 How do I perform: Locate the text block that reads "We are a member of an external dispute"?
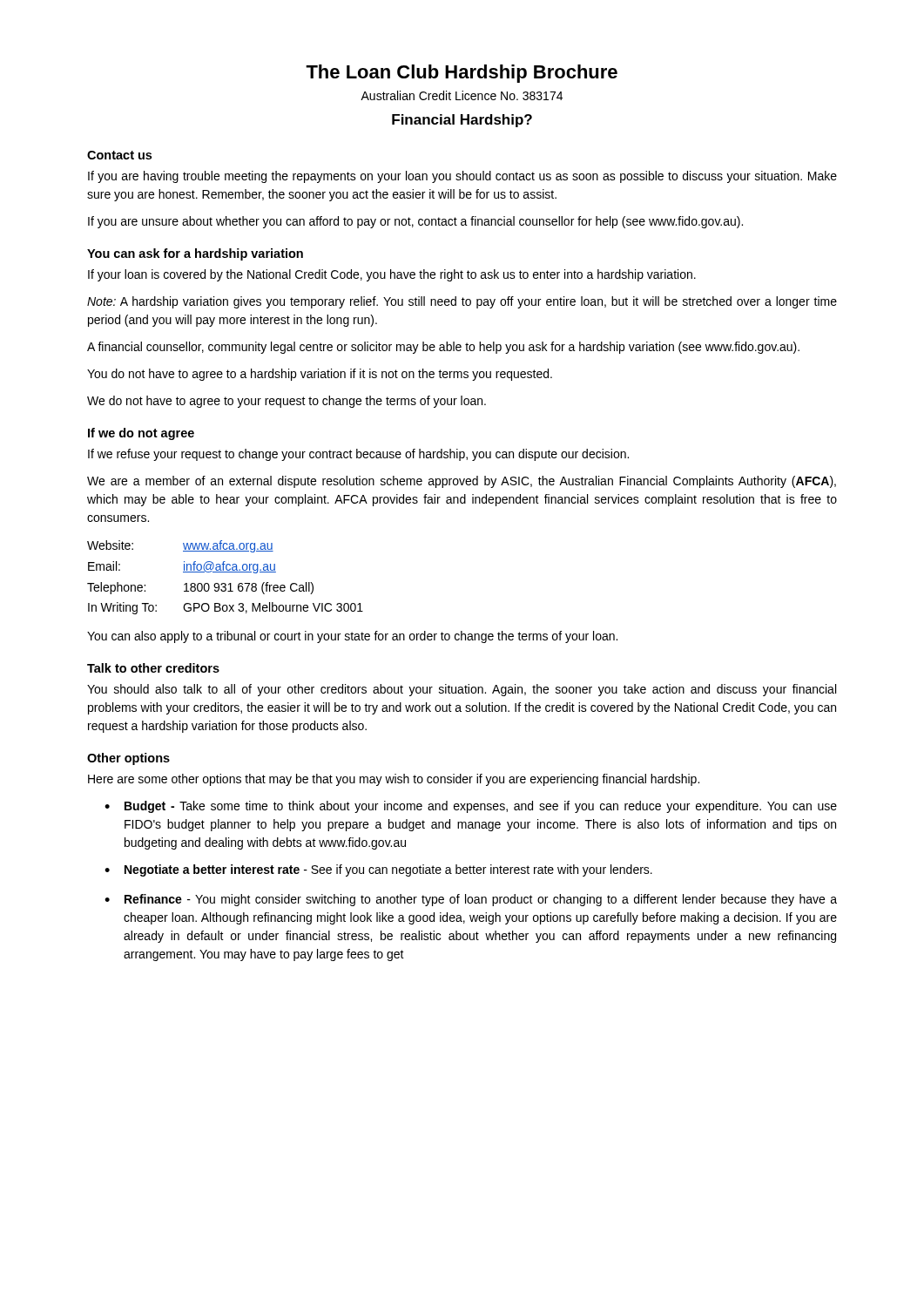pyautogui.click(x=462, y=499)
